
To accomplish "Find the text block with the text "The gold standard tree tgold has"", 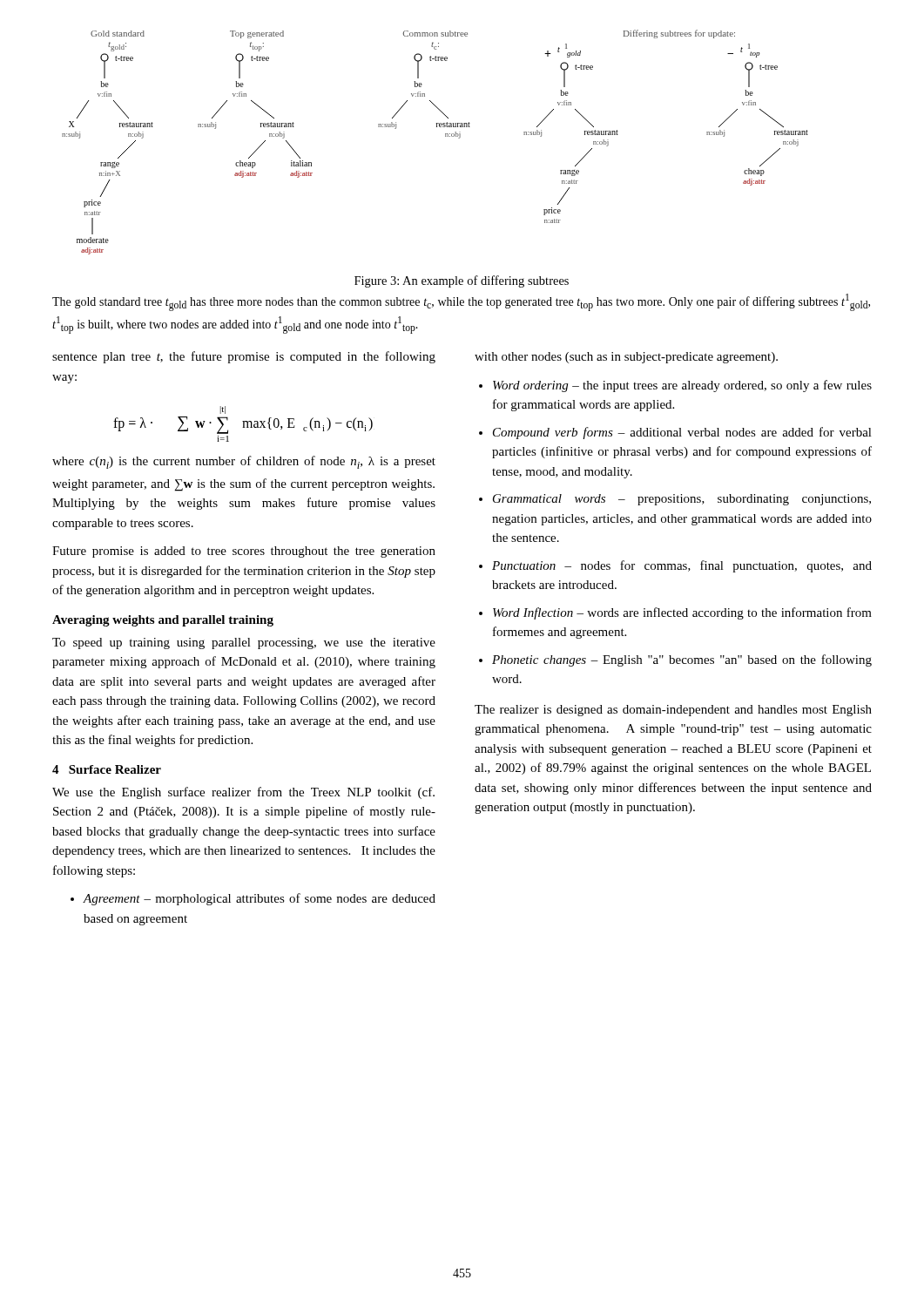I will click(x=462, y=313).
